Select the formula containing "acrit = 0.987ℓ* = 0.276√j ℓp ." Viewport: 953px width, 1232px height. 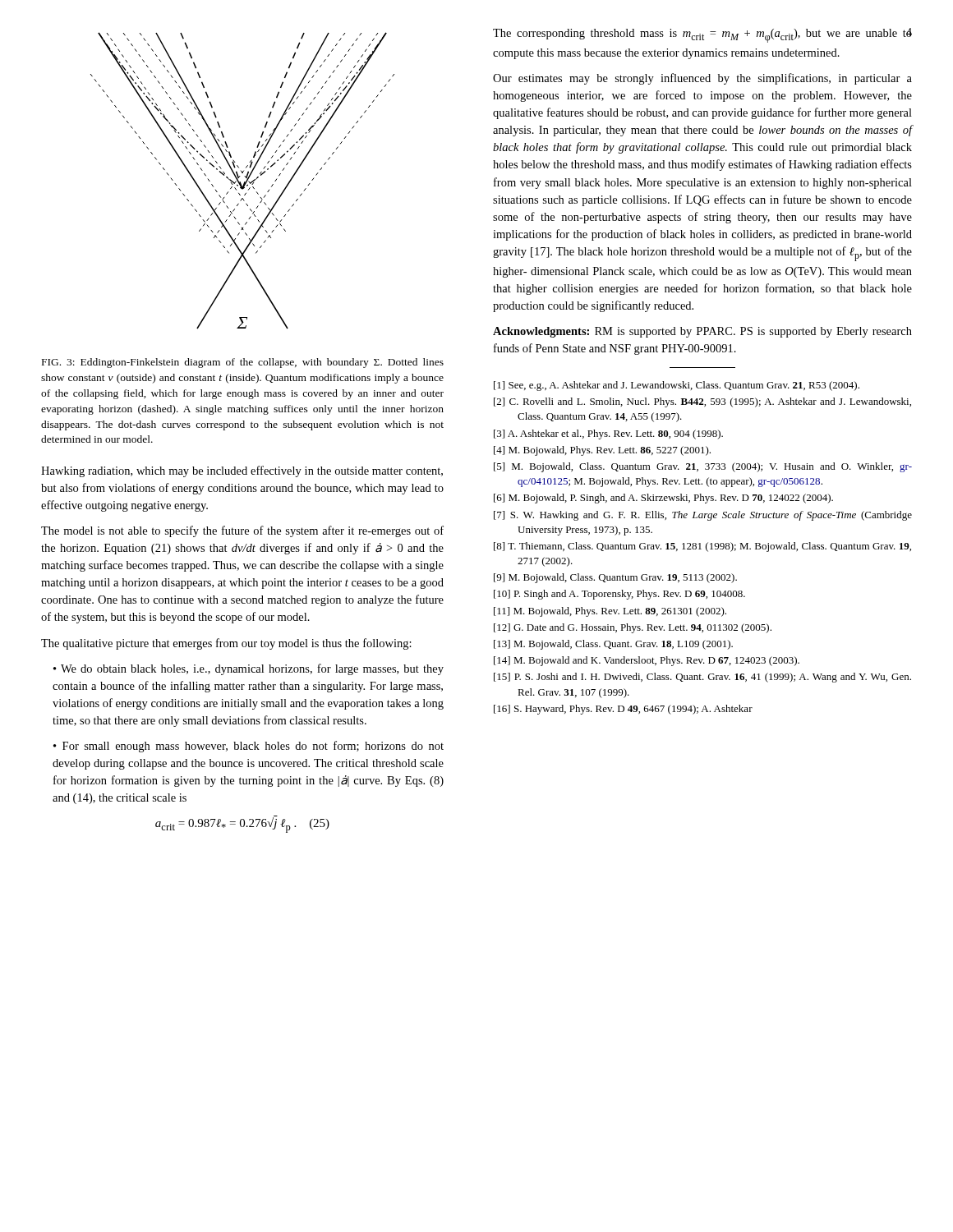(x=242, y=824)
